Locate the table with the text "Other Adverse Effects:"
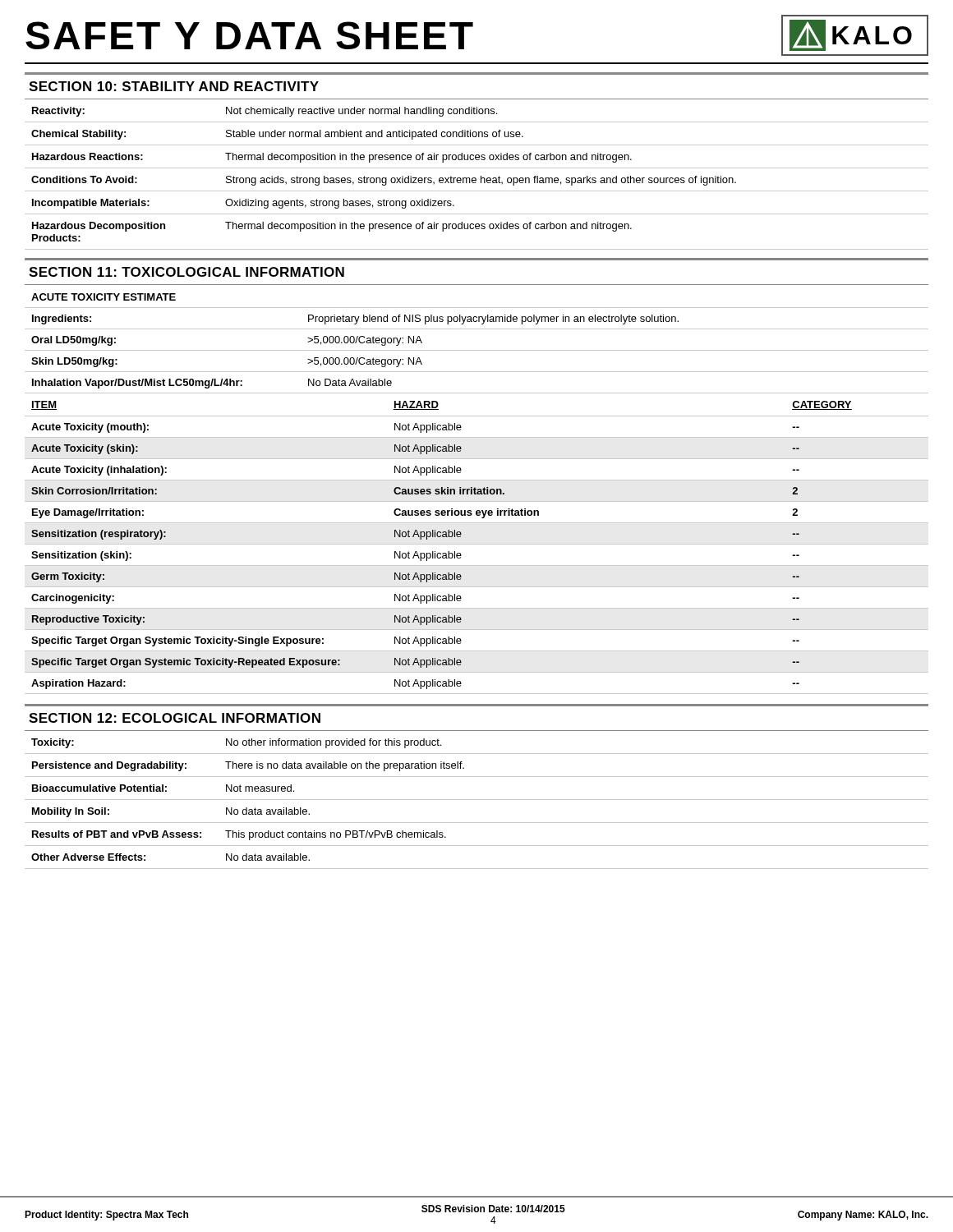 click(476, 800)
